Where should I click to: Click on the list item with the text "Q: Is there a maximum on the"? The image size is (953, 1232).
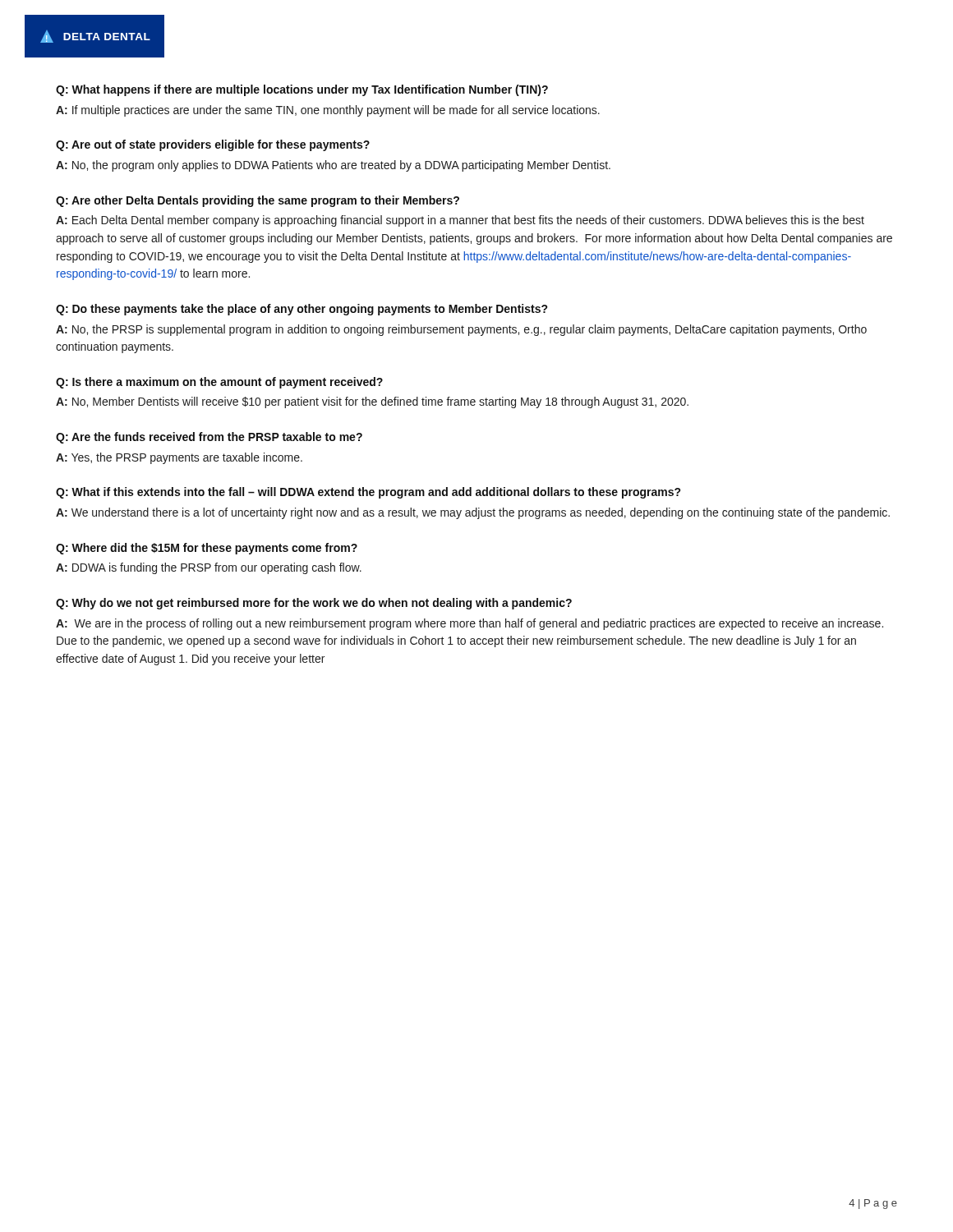coord(476,393)
